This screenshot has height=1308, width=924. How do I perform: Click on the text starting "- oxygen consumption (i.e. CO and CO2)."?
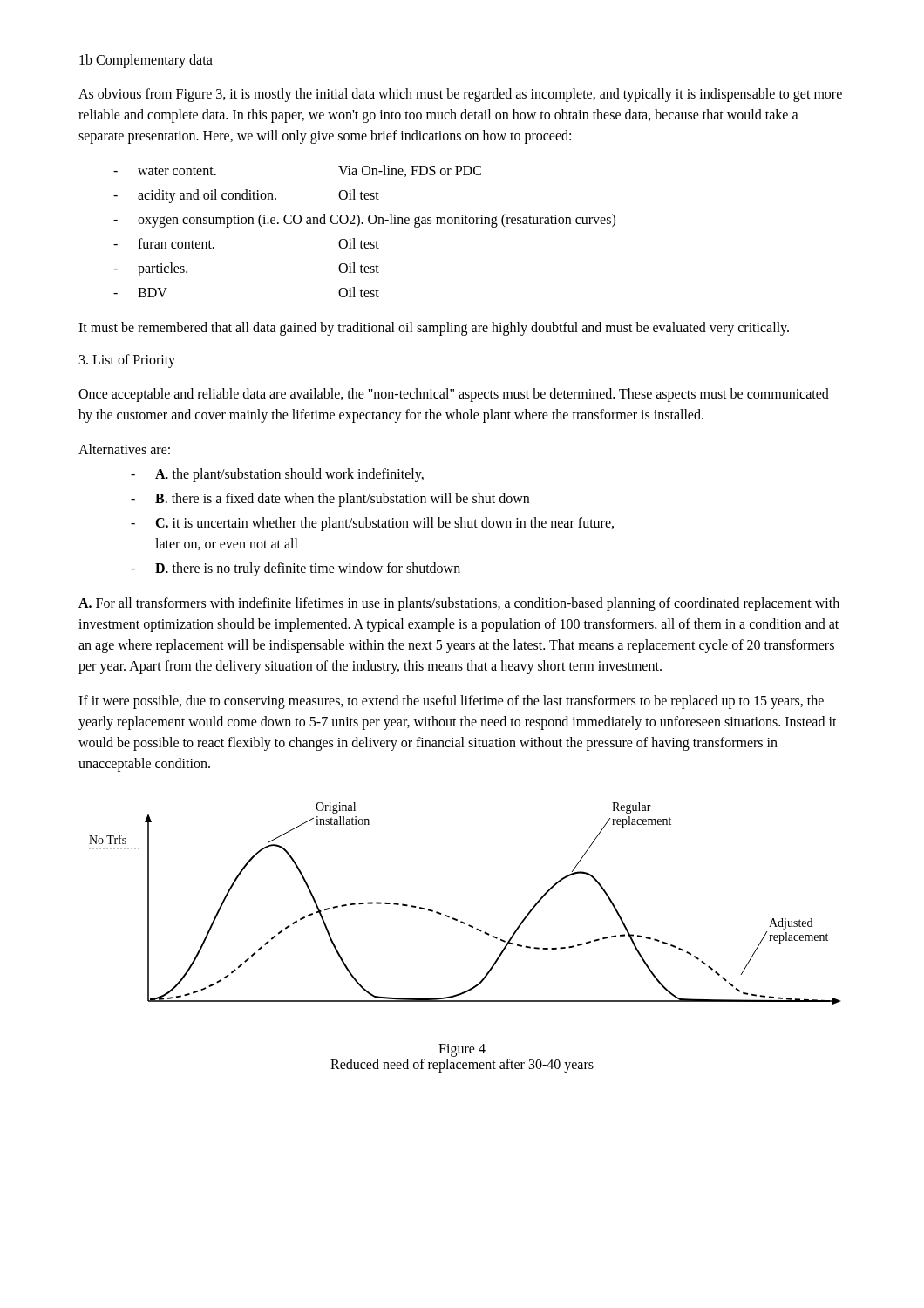pyautogui.click(x=462, y=220)
